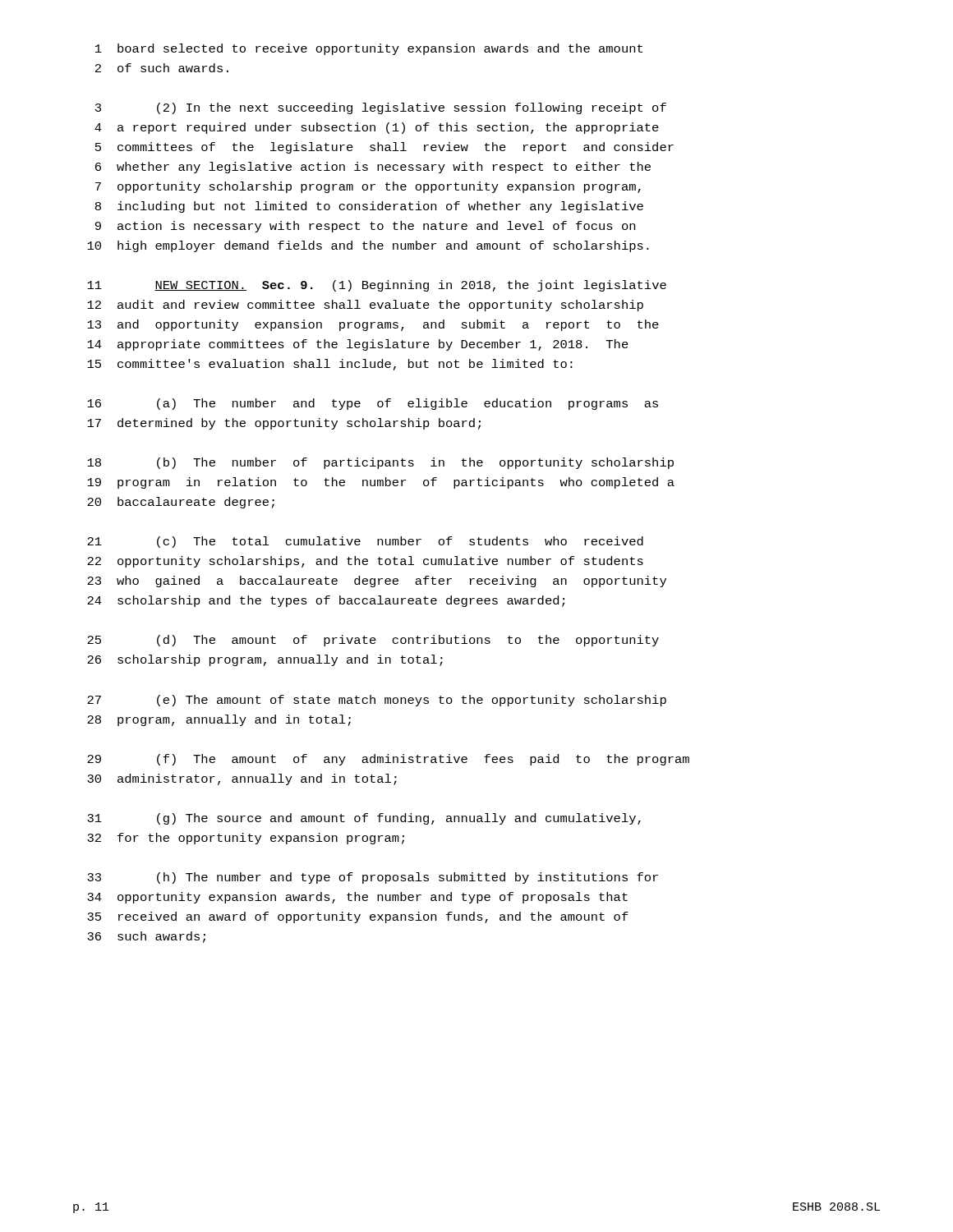
Task: Point to the block beginning "22 opportunity scholarships, and"
Action: pyautogui.click(x=358, y=562)
